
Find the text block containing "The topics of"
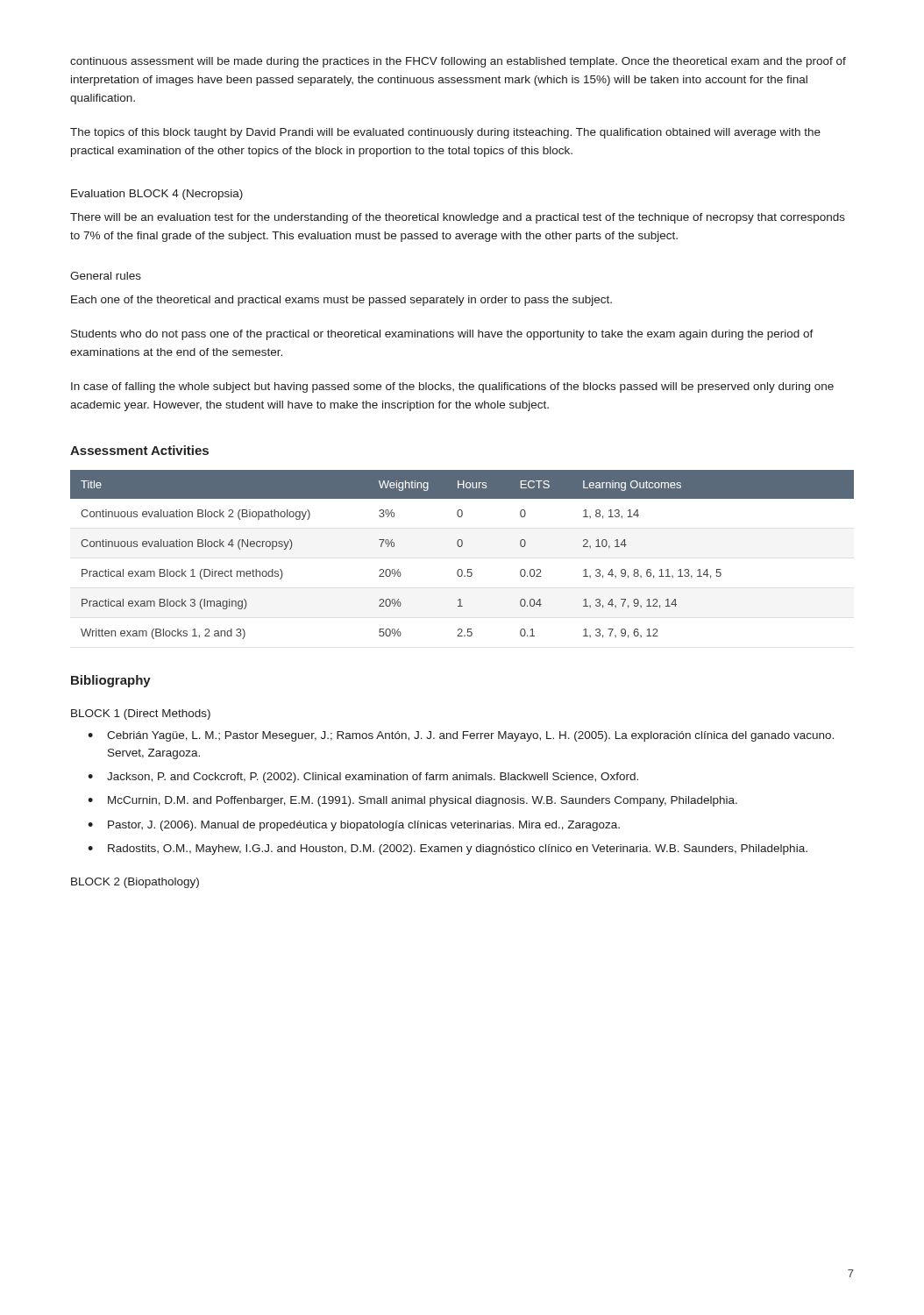(445, 141)
